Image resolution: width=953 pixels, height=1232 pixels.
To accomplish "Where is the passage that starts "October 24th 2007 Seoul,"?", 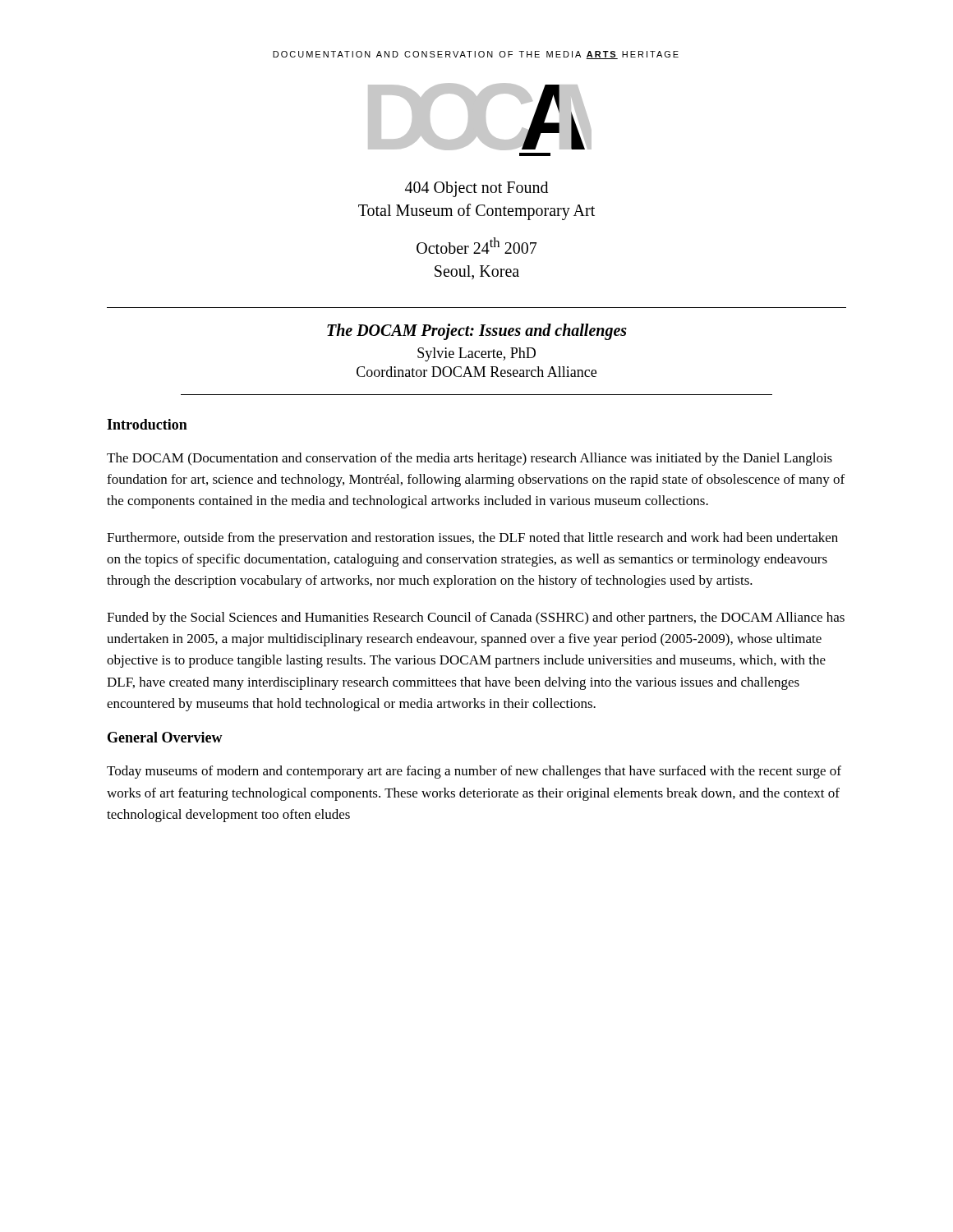I will point(476,257).
